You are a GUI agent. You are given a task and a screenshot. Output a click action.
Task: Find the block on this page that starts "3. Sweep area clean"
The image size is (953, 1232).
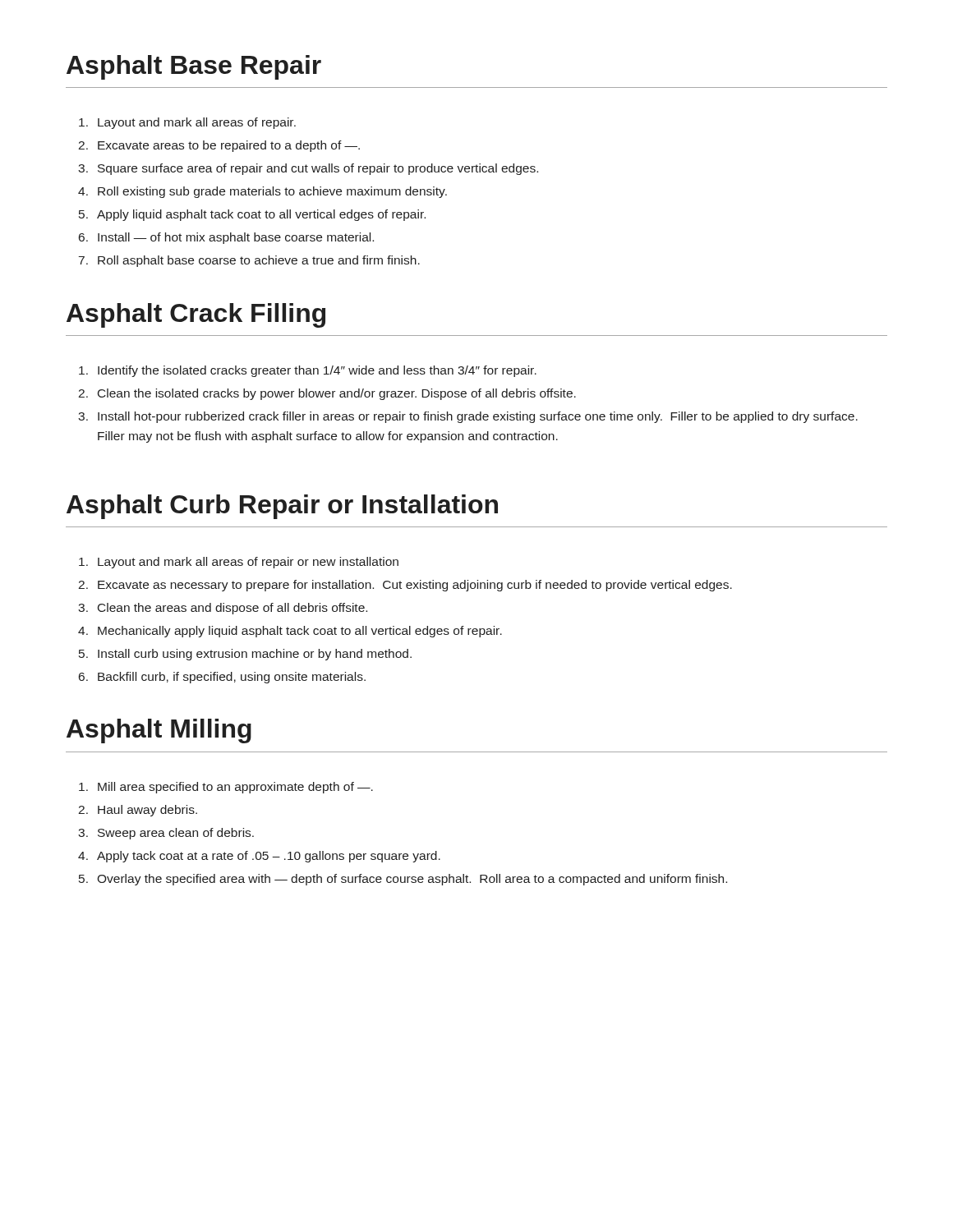click(166, 834)
